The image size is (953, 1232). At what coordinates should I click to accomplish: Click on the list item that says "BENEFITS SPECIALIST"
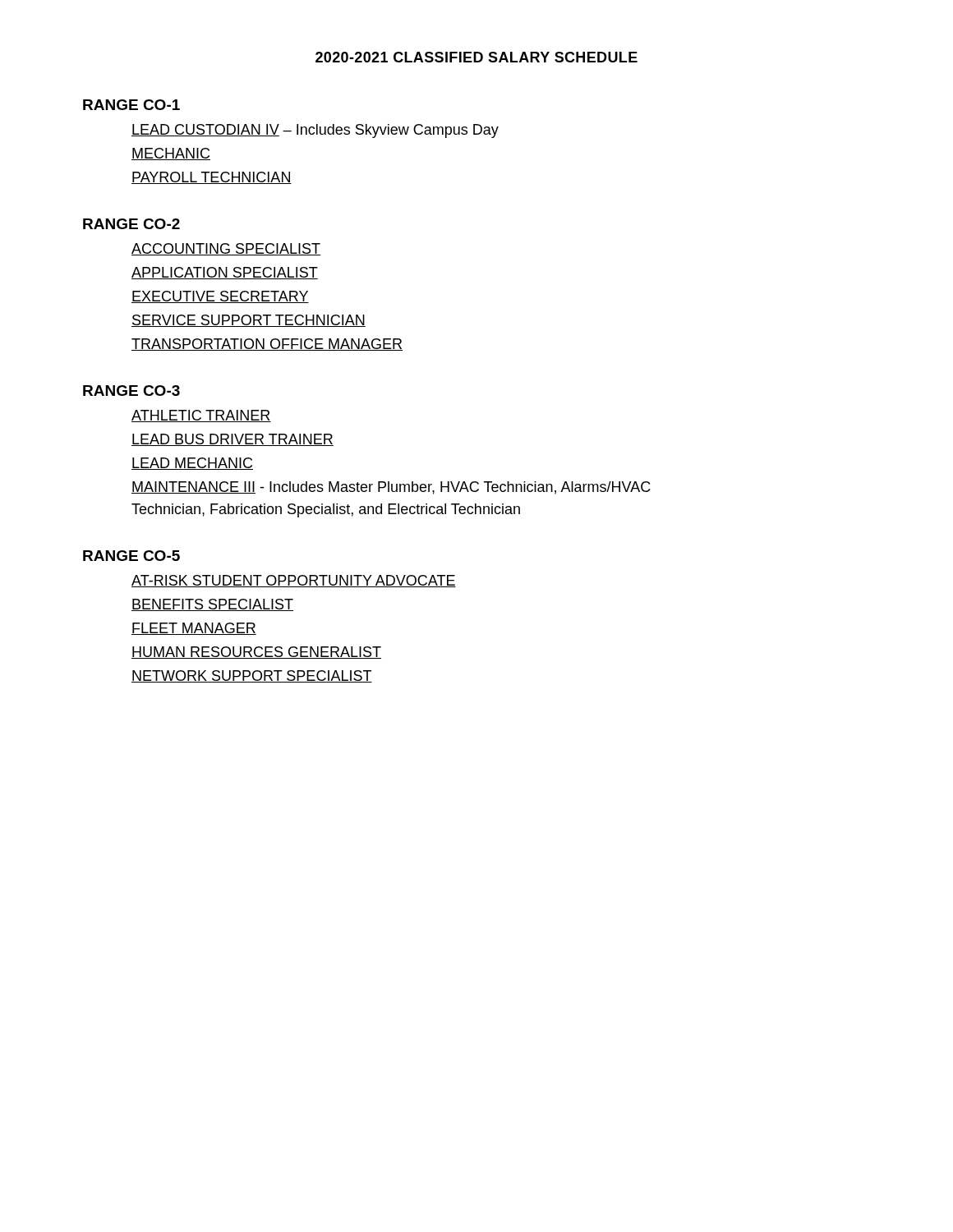[x=212, y=604]
